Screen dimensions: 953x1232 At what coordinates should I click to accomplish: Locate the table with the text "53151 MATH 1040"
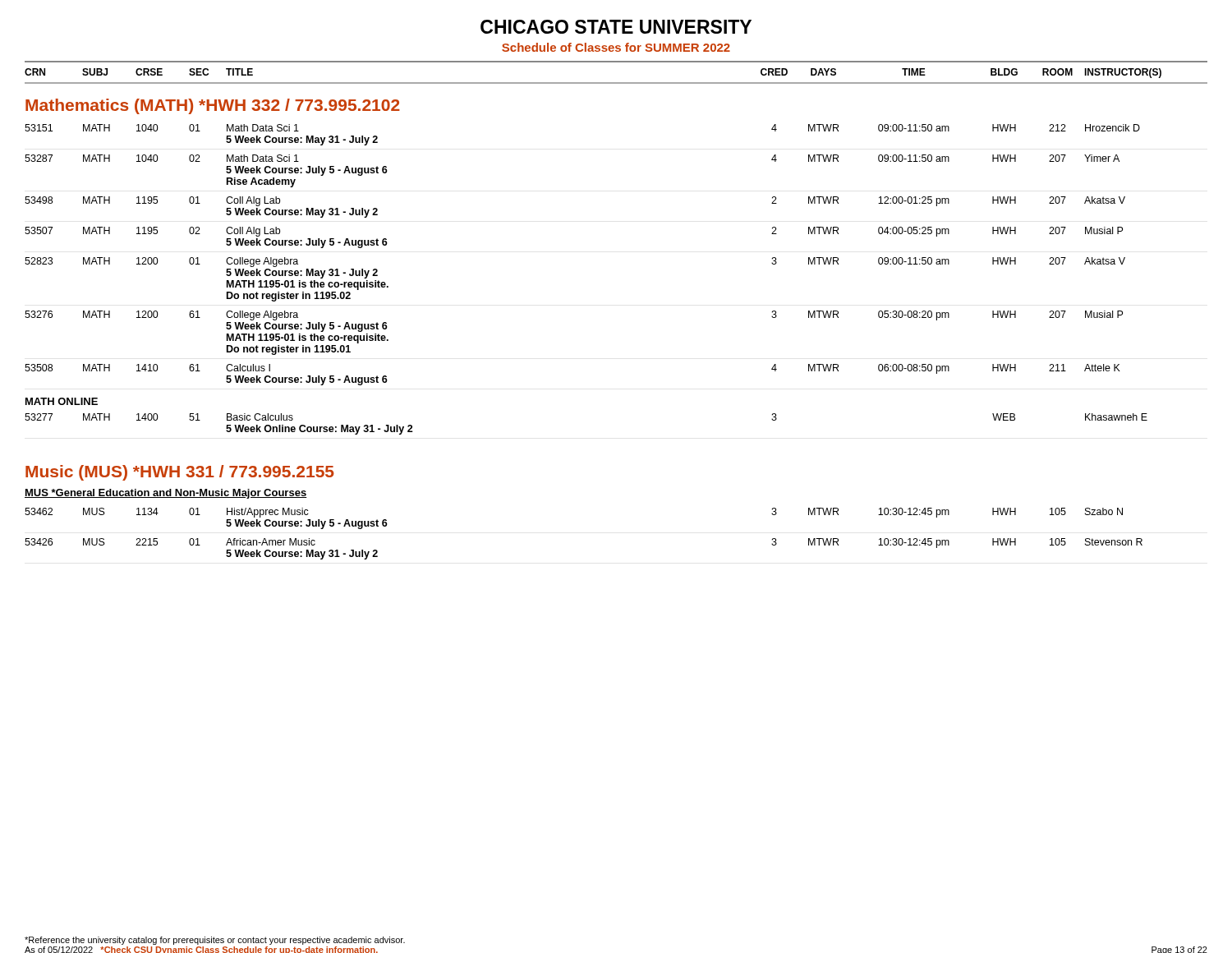pyautogui.click(x=616, y=134)
